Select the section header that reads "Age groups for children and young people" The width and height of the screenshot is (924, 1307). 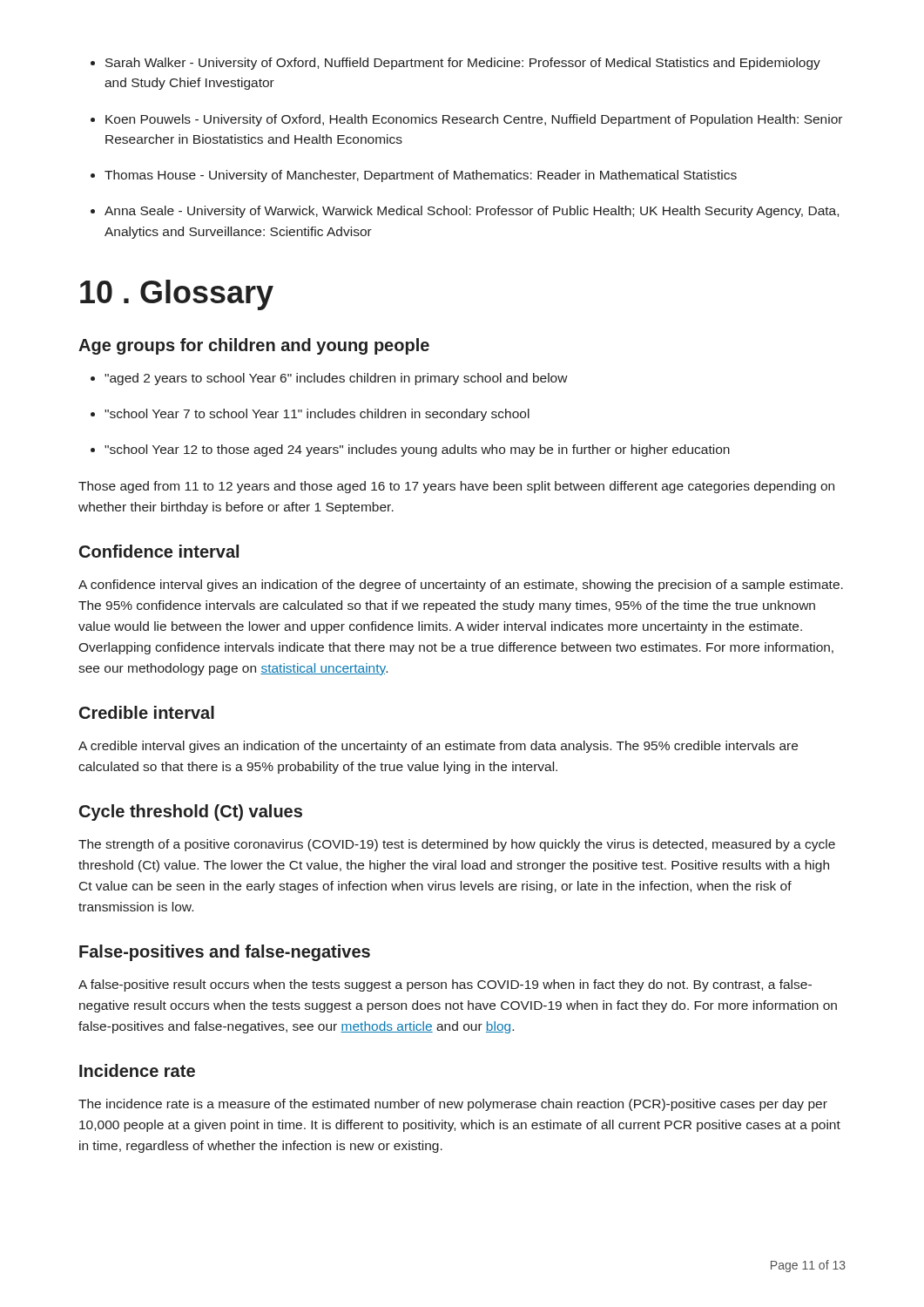pos(254,345)
